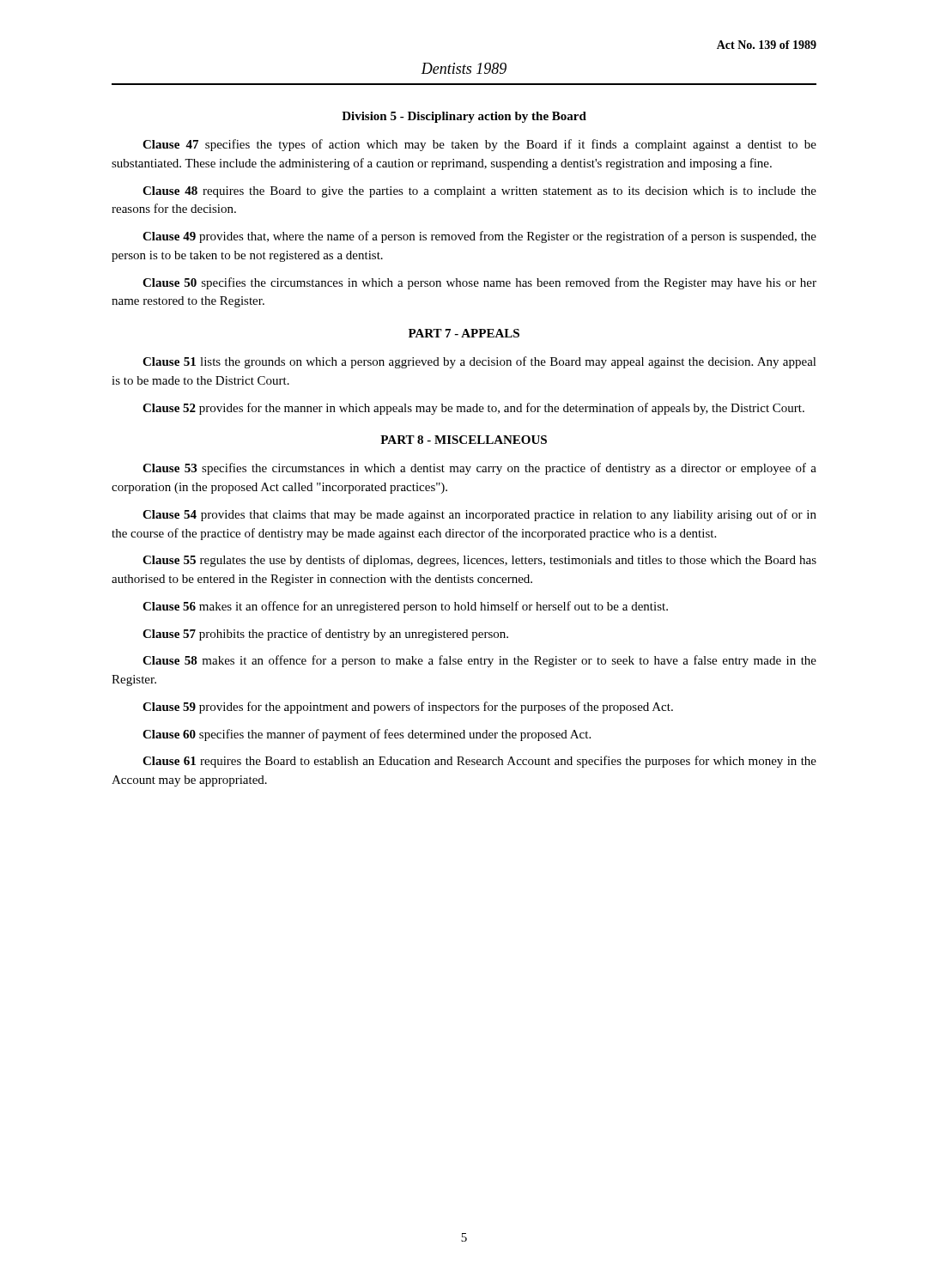Find the text starting "Clause 58 makes it an offence for a"

point(464,670)
